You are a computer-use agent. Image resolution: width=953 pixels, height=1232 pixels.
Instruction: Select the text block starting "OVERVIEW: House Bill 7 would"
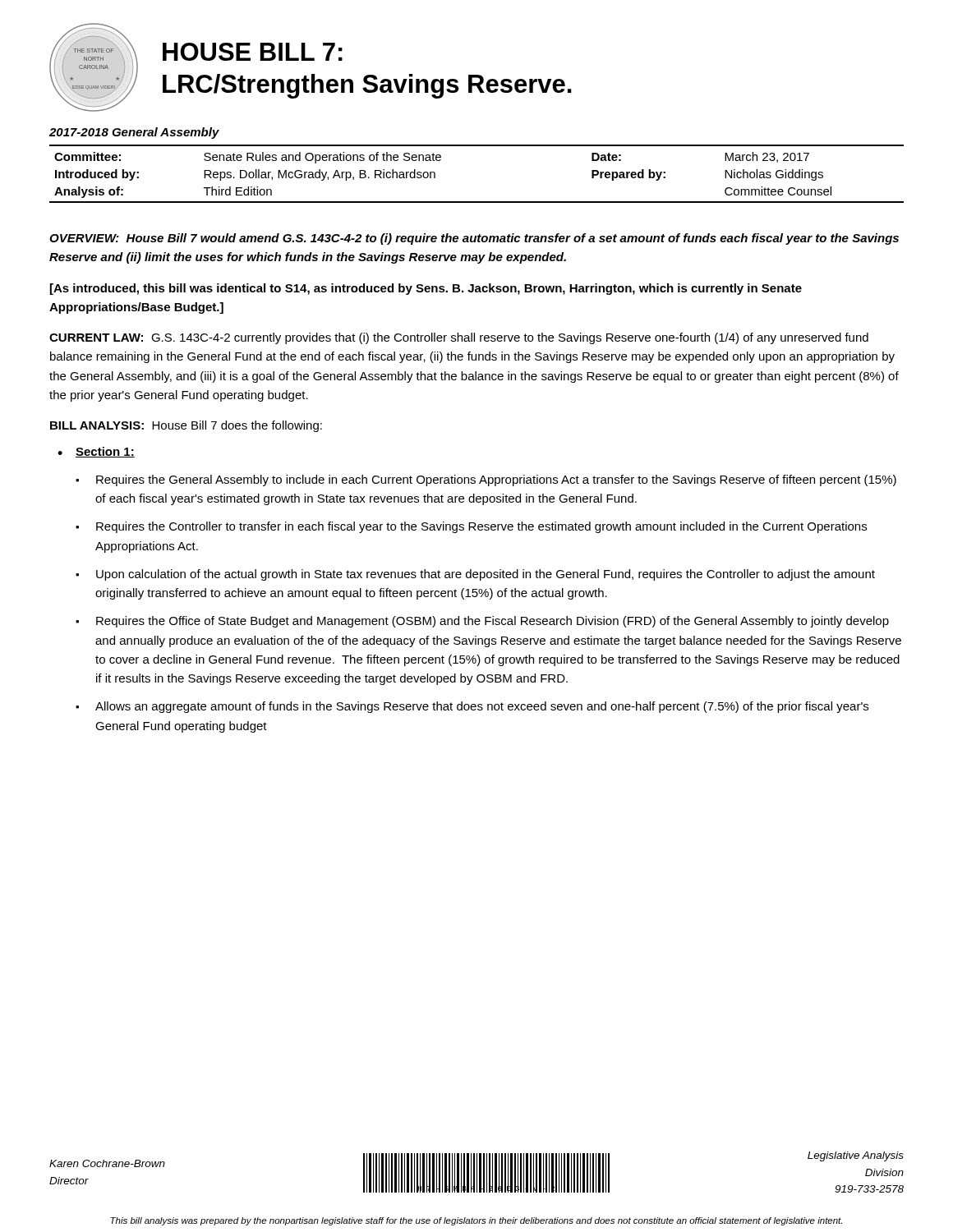click(474, 247)
